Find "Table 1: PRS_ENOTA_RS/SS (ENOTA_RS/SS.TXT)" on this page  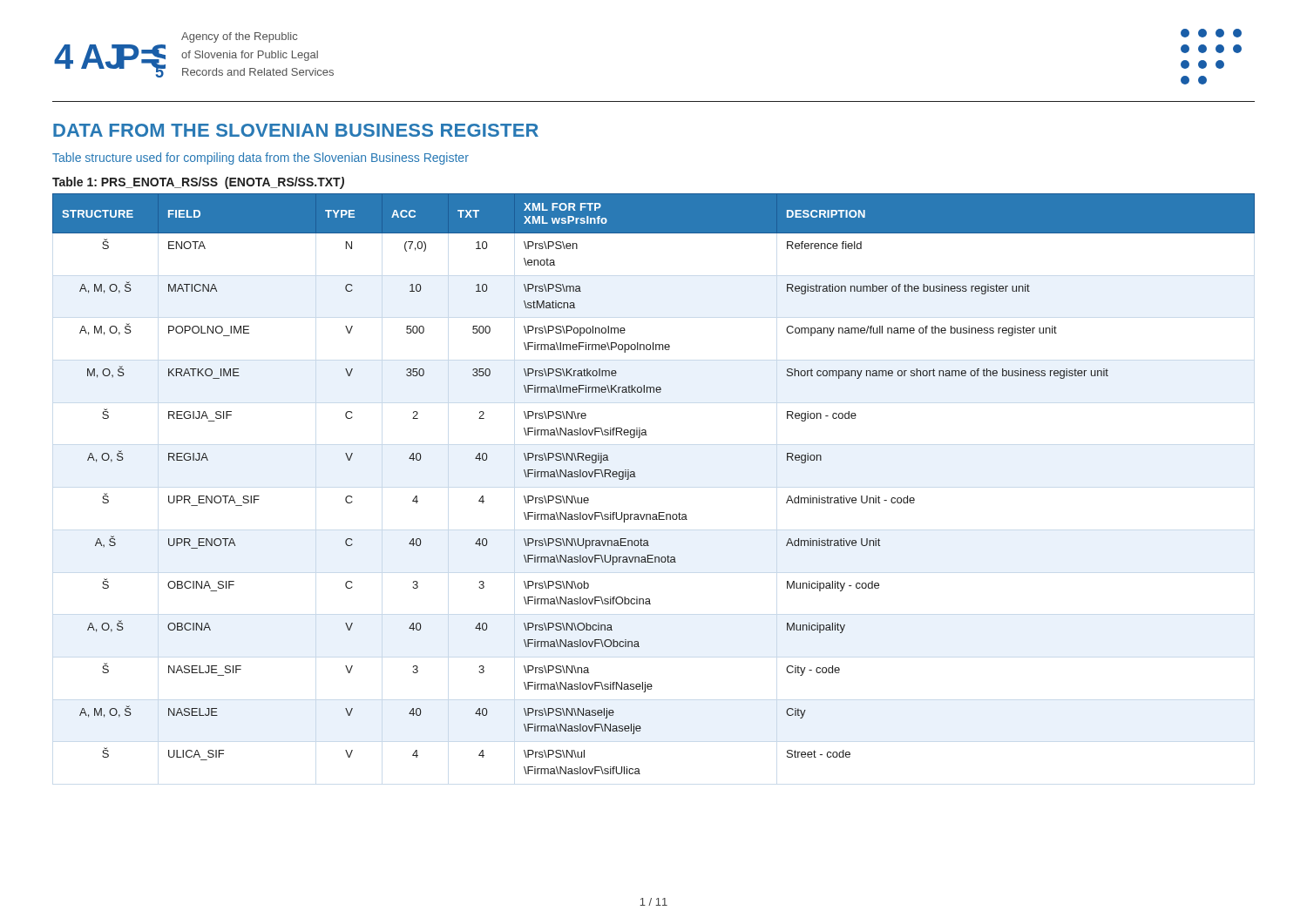click(x=198, y=182)
